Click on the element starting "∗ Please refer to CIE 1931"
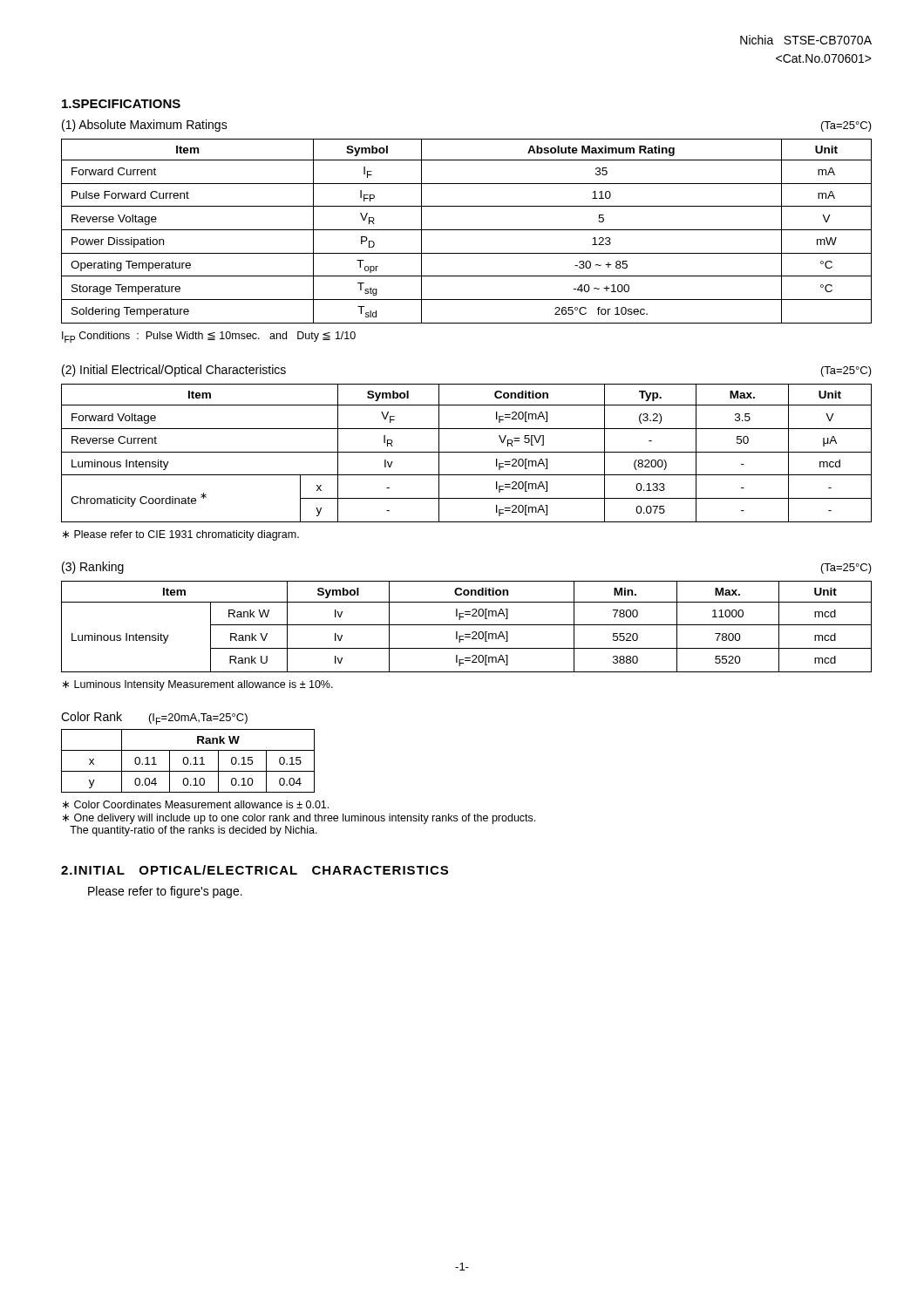The width and height of the screenshot is (924, 1308). (x=180, y=534)
